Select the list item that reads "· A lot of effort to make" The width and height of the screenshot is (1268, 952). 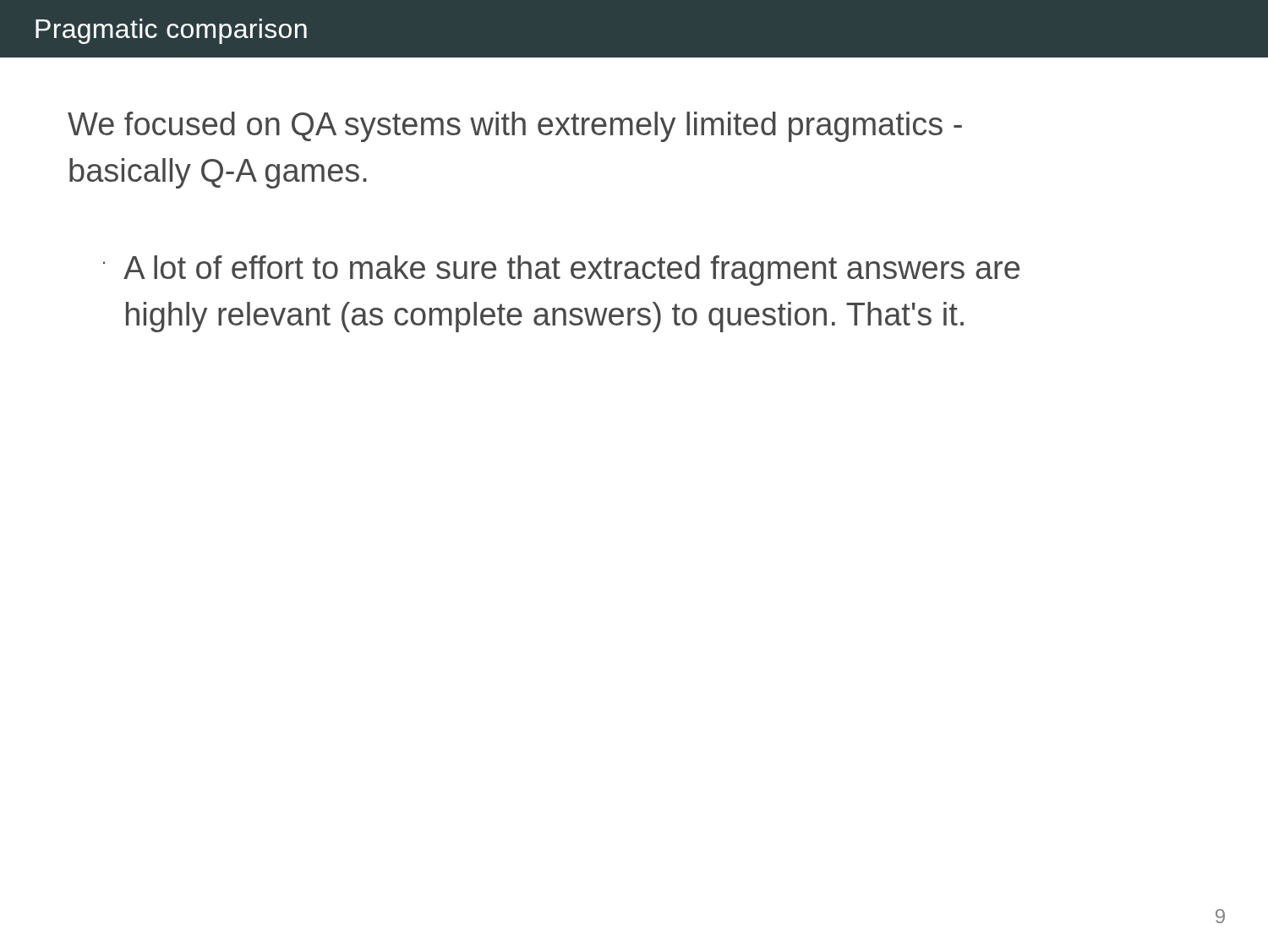click(x=588, y=292)
